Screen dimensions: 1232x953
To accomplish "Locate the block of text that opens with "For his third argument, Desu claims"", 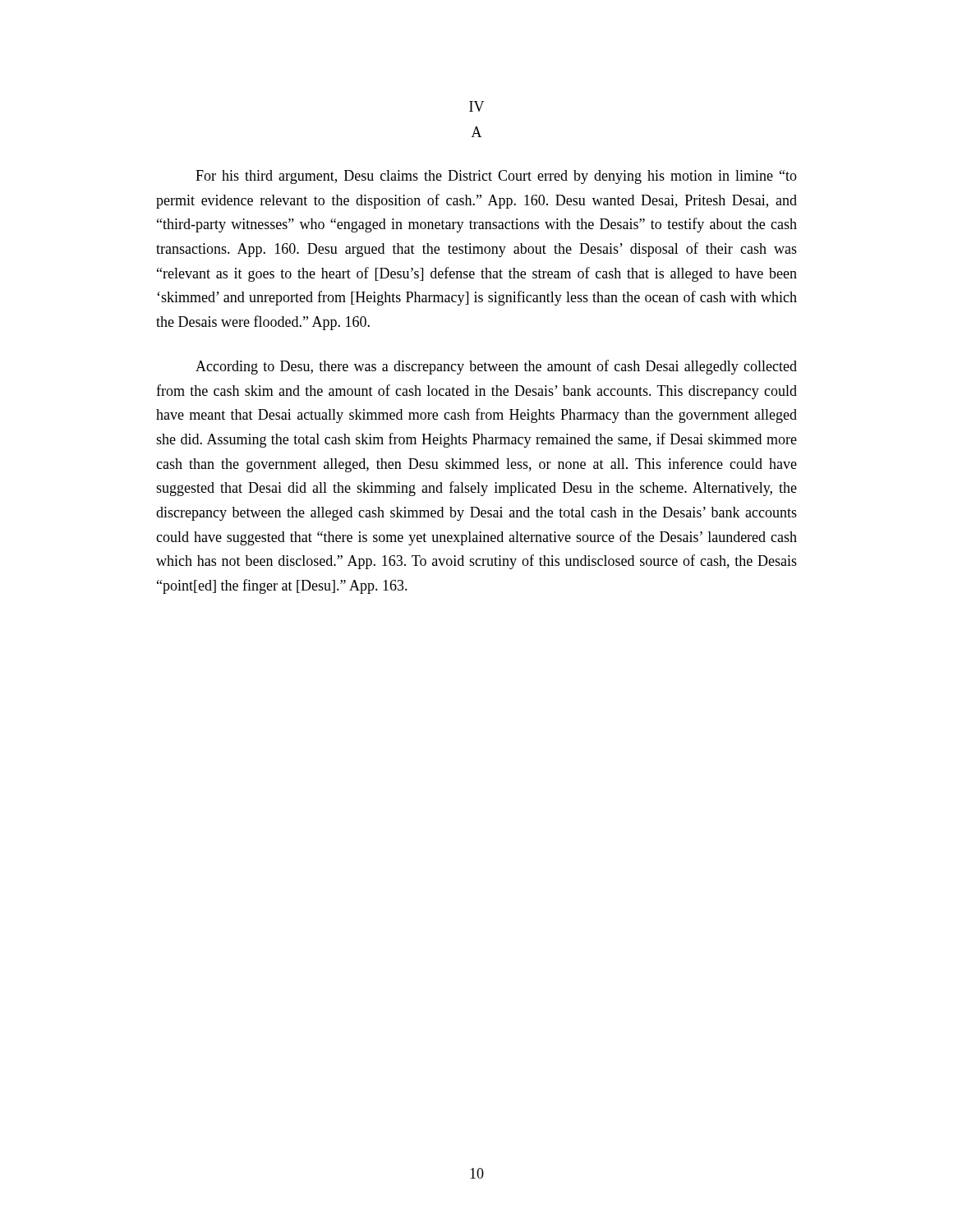I will [476, 249].
